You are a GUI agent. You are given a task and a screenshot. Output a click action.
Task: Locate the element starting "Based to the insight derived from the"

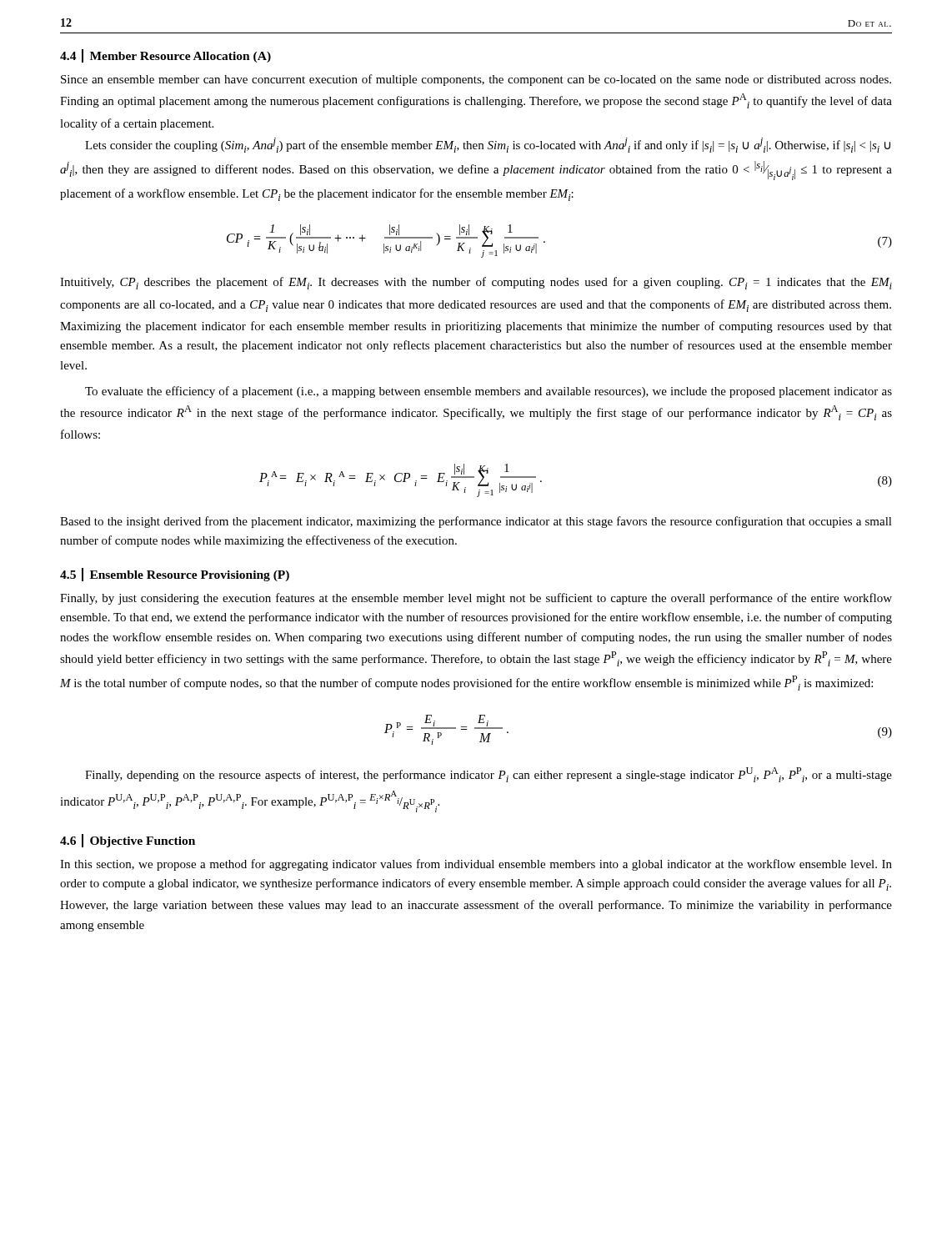coord(476,531)
